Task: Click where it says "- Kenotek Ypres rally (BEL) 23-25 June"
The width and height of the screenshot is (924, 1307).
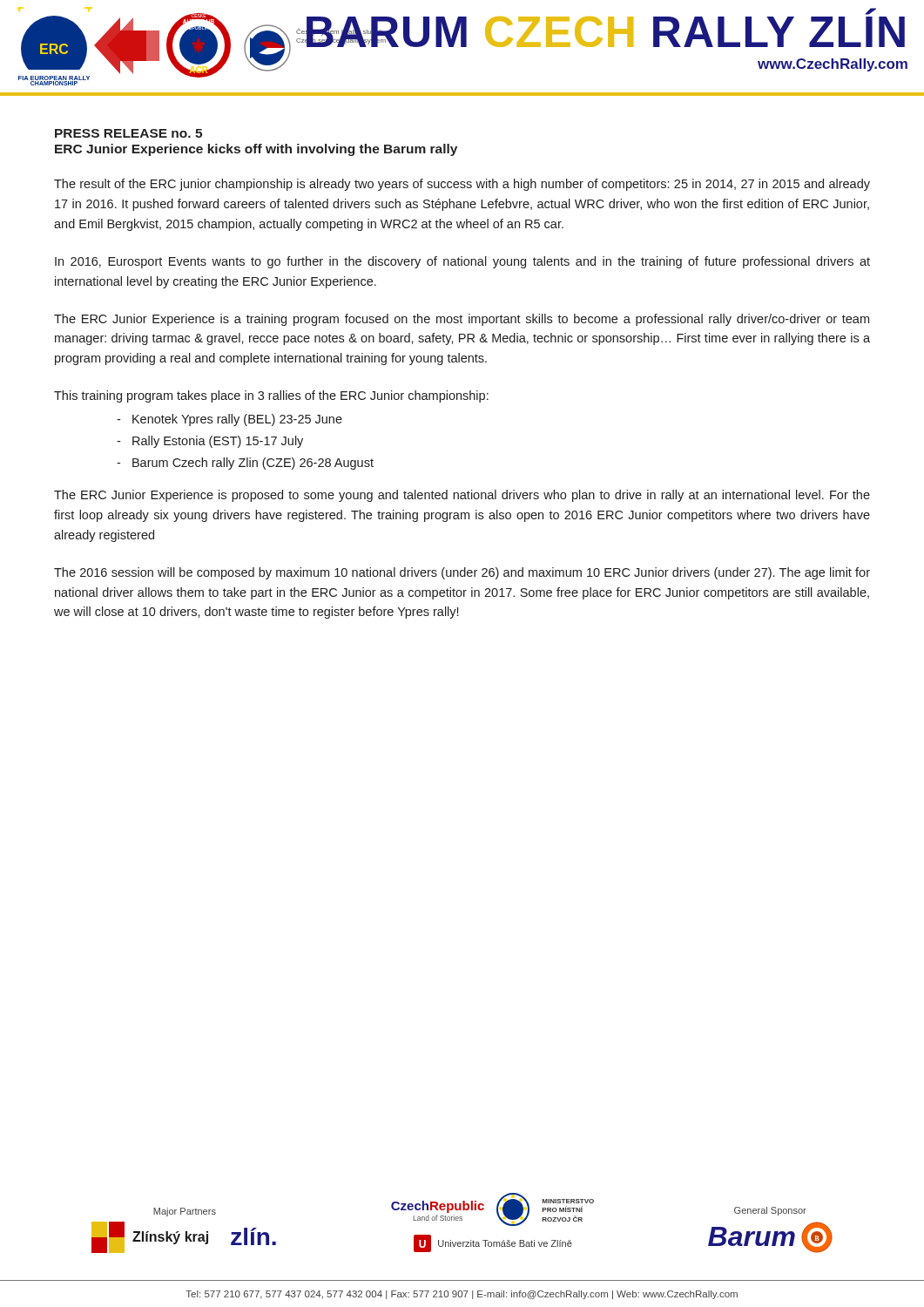Action: click(x=229, y=419)
